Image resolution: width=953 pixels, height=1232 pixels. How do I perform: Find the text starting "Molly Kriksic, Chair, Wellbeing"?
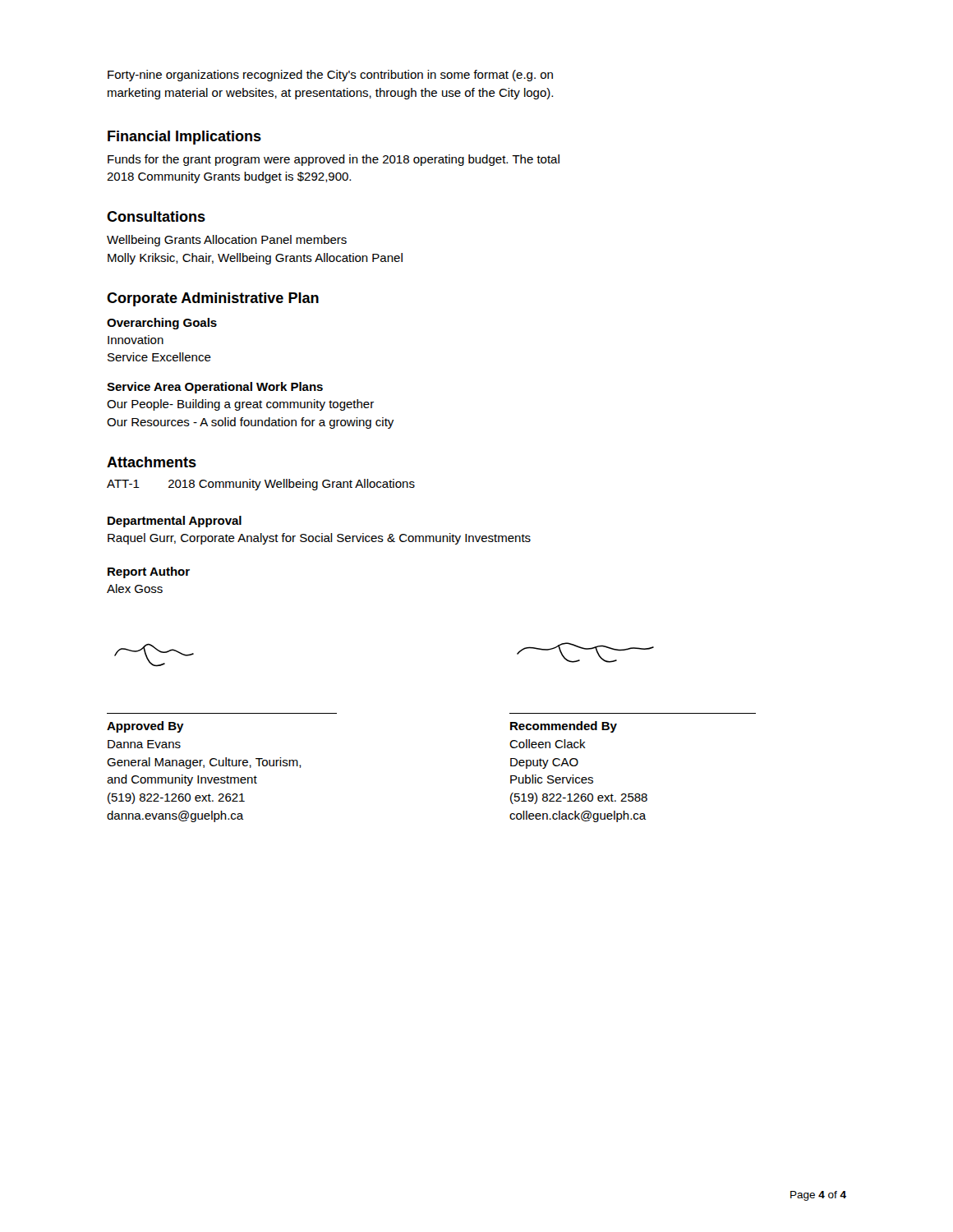[x=255, y=257]
